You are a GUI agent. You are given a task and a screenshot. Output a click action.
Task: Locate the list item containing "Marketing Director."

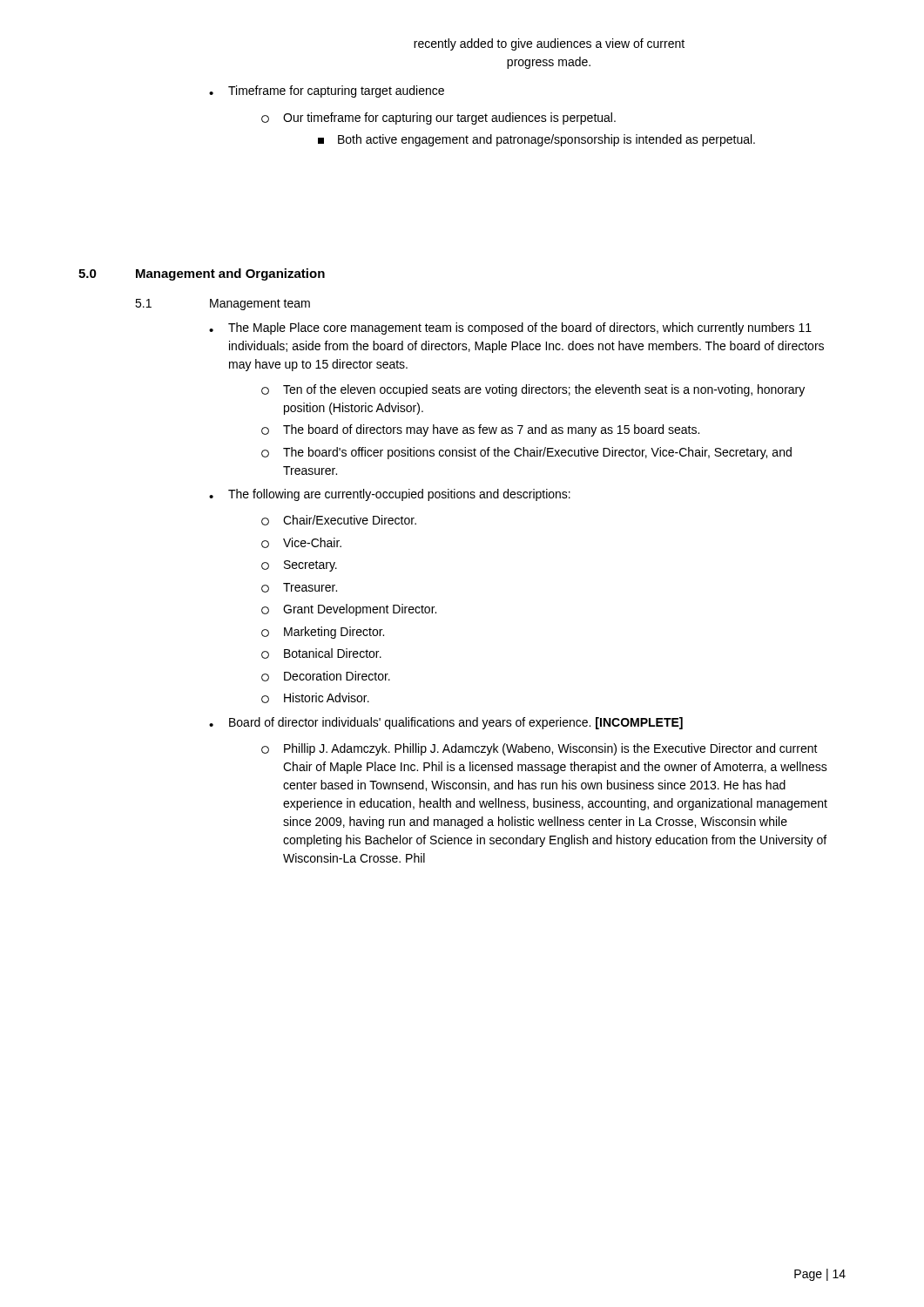tap(323, 632)
